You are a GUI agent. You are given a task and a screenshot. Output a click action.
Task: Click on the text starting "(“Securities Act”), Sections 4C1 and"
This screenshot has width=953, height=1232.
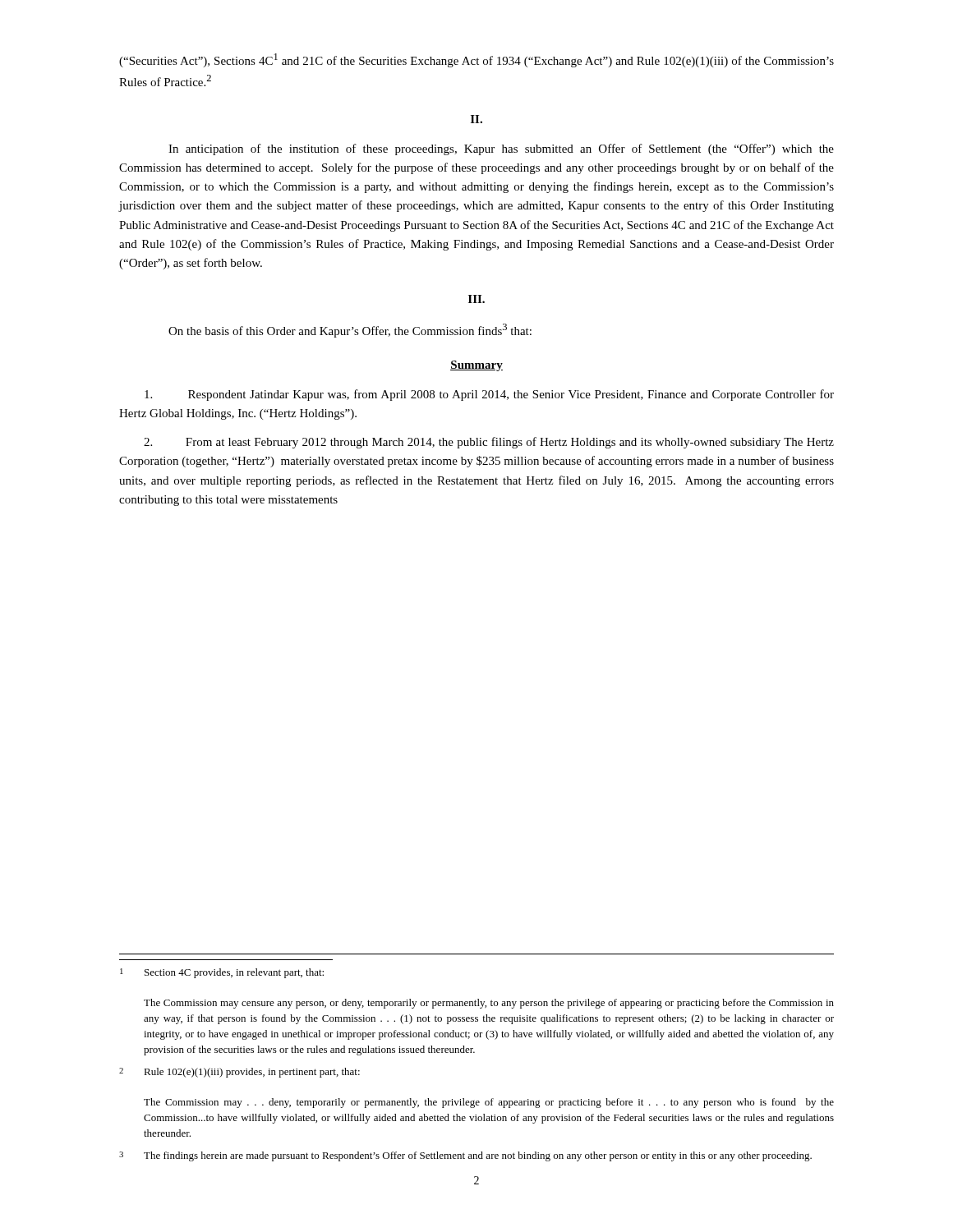point(476,71)
